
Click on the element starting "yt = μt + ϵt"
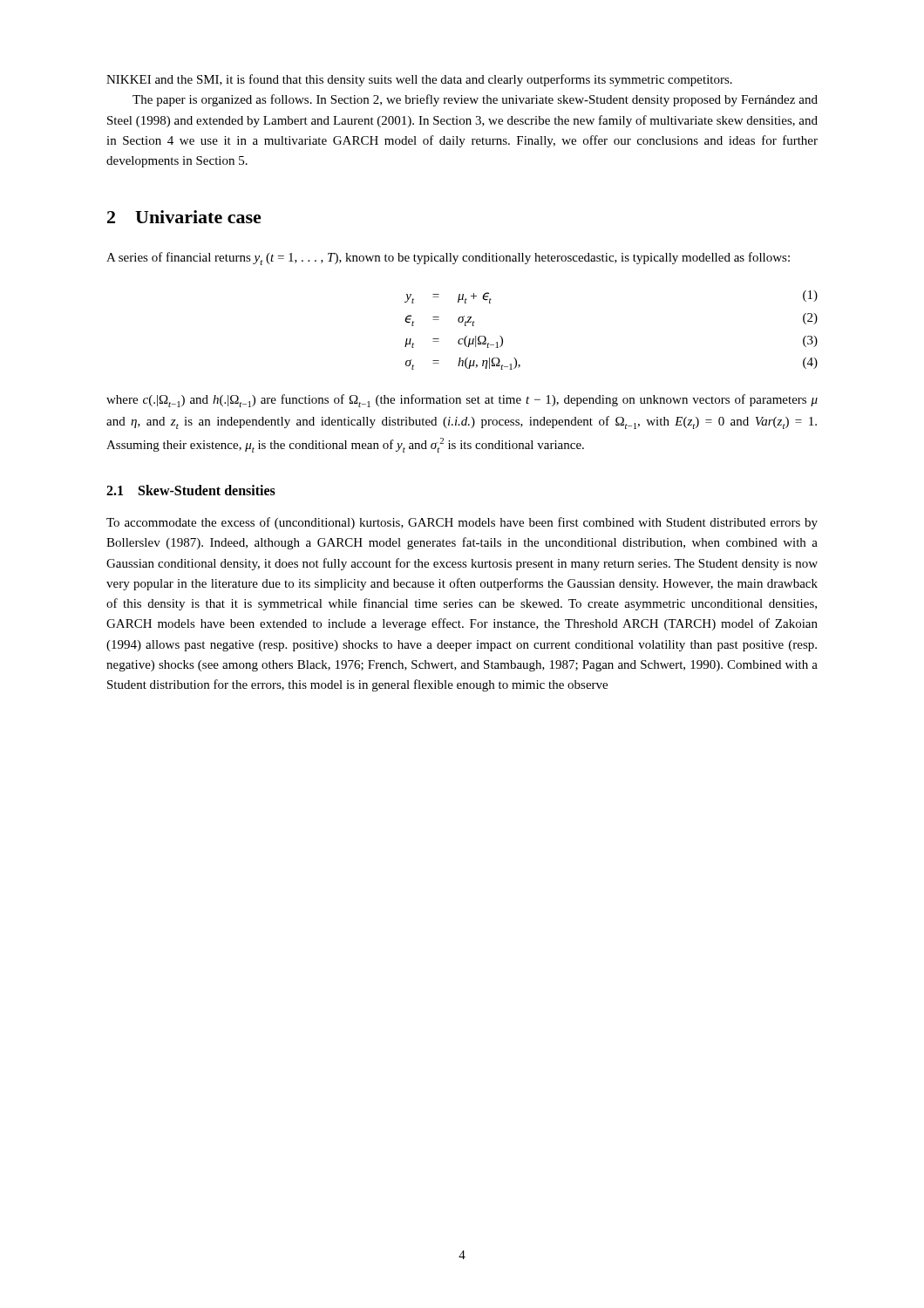tap(462, 330)
